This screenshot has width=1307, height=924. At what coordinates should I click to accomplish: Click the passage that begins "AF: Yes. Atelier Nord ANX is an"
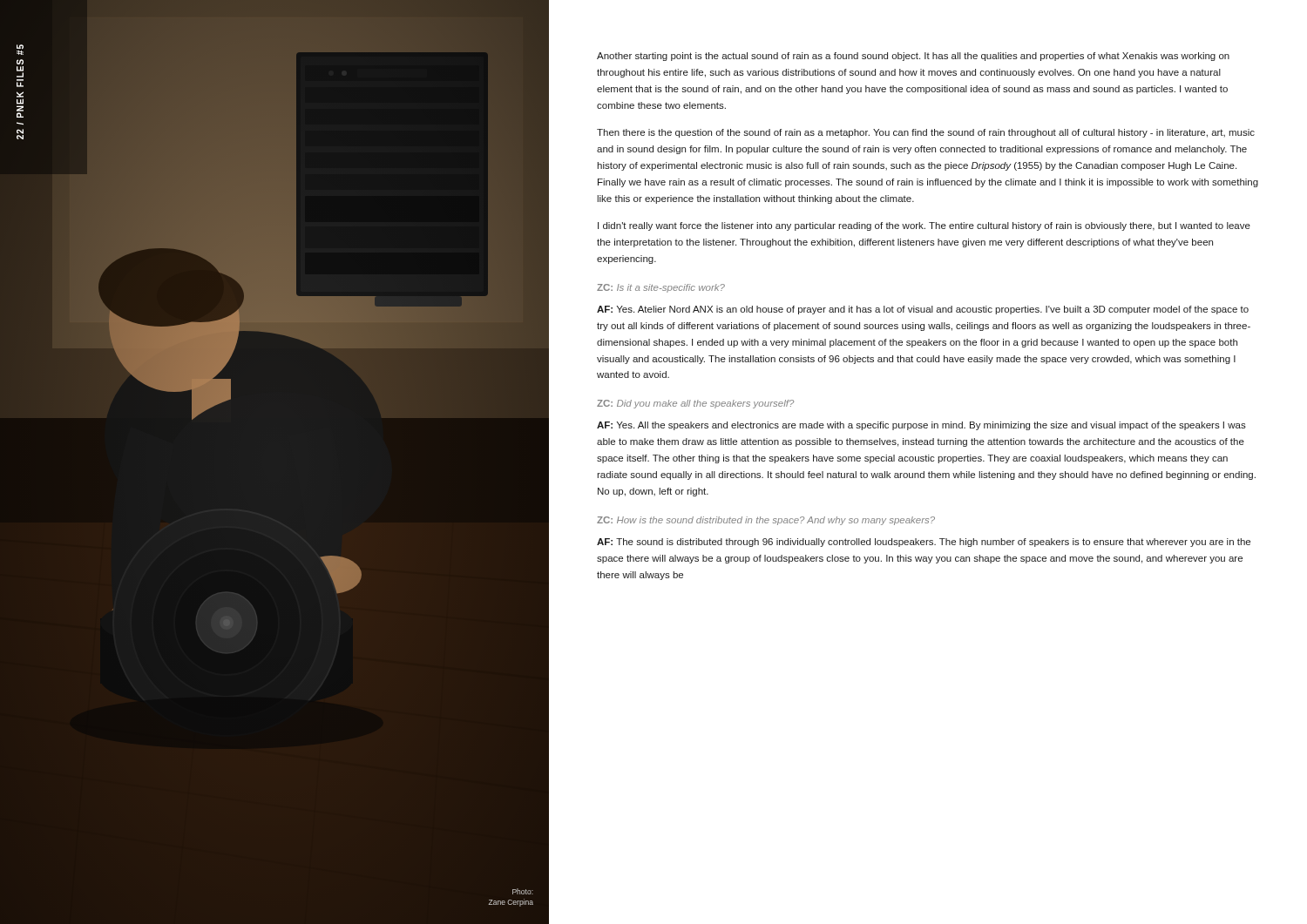924,342
